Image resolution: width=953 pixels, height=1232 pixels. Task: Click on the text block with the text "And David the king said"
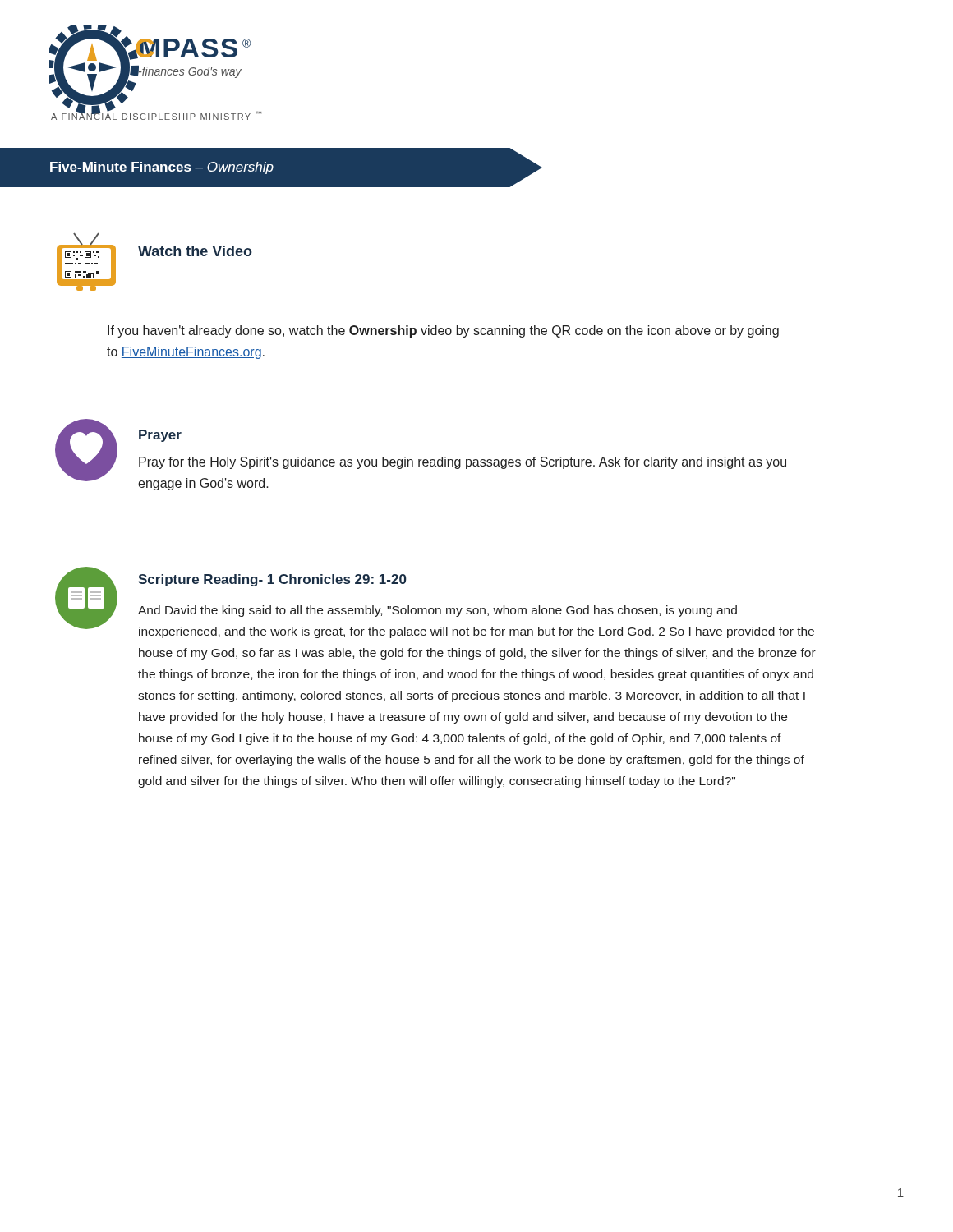tap(477, 695)
